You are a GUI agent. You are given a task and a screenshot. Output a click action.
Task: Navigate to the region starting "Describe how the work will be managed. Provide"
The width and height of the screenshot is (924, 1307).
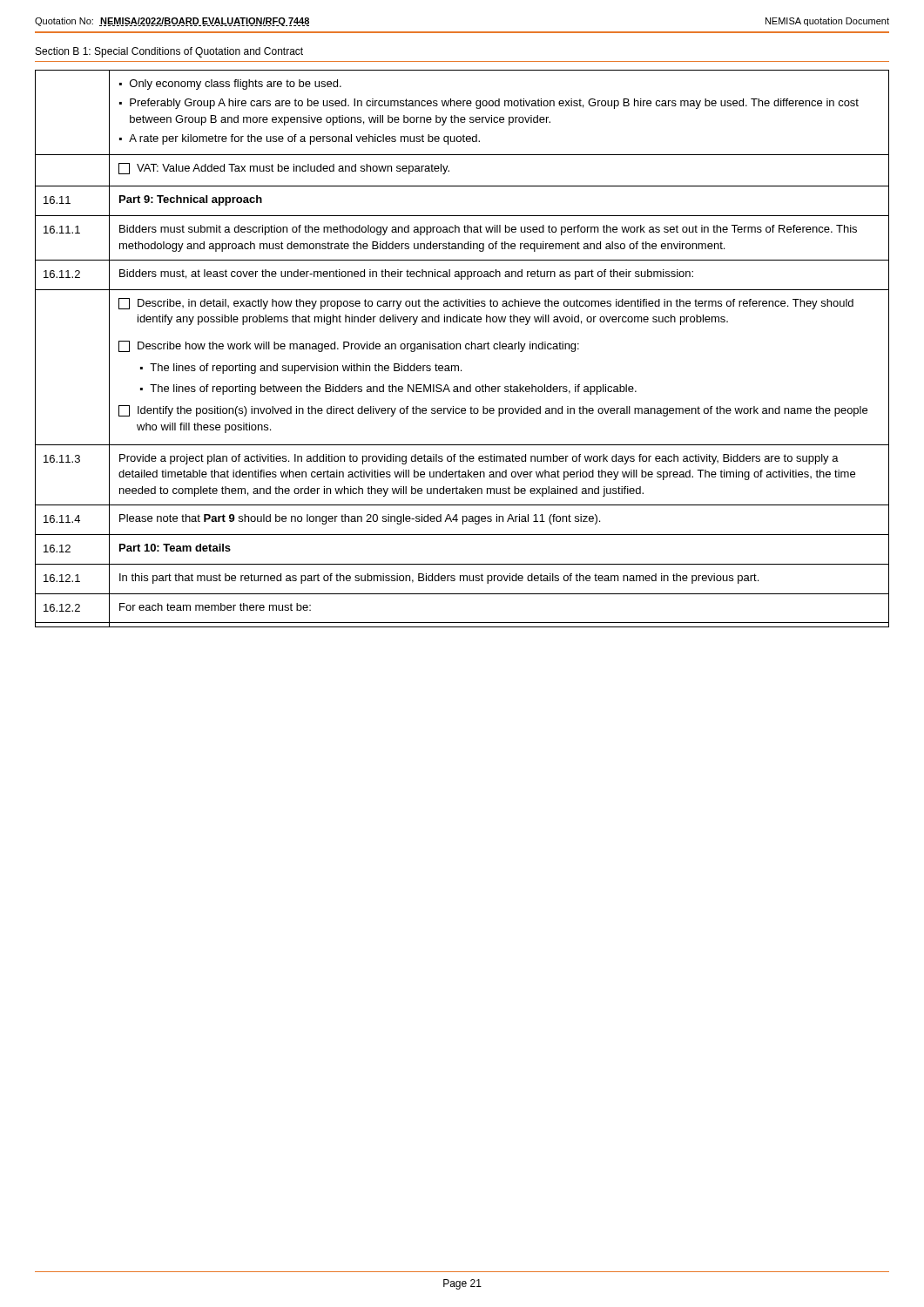[349, 347]
